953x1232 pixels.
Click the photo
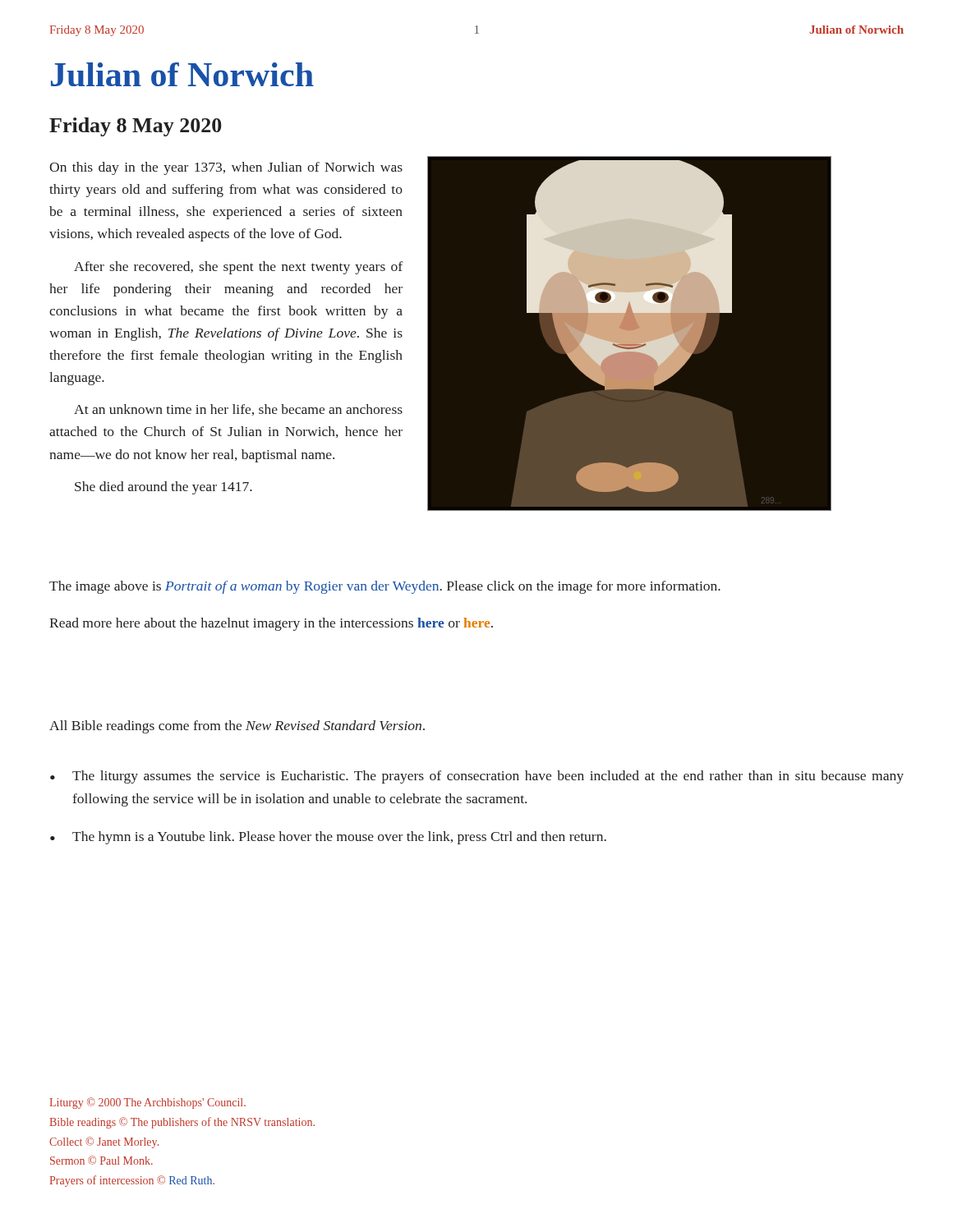665,334
